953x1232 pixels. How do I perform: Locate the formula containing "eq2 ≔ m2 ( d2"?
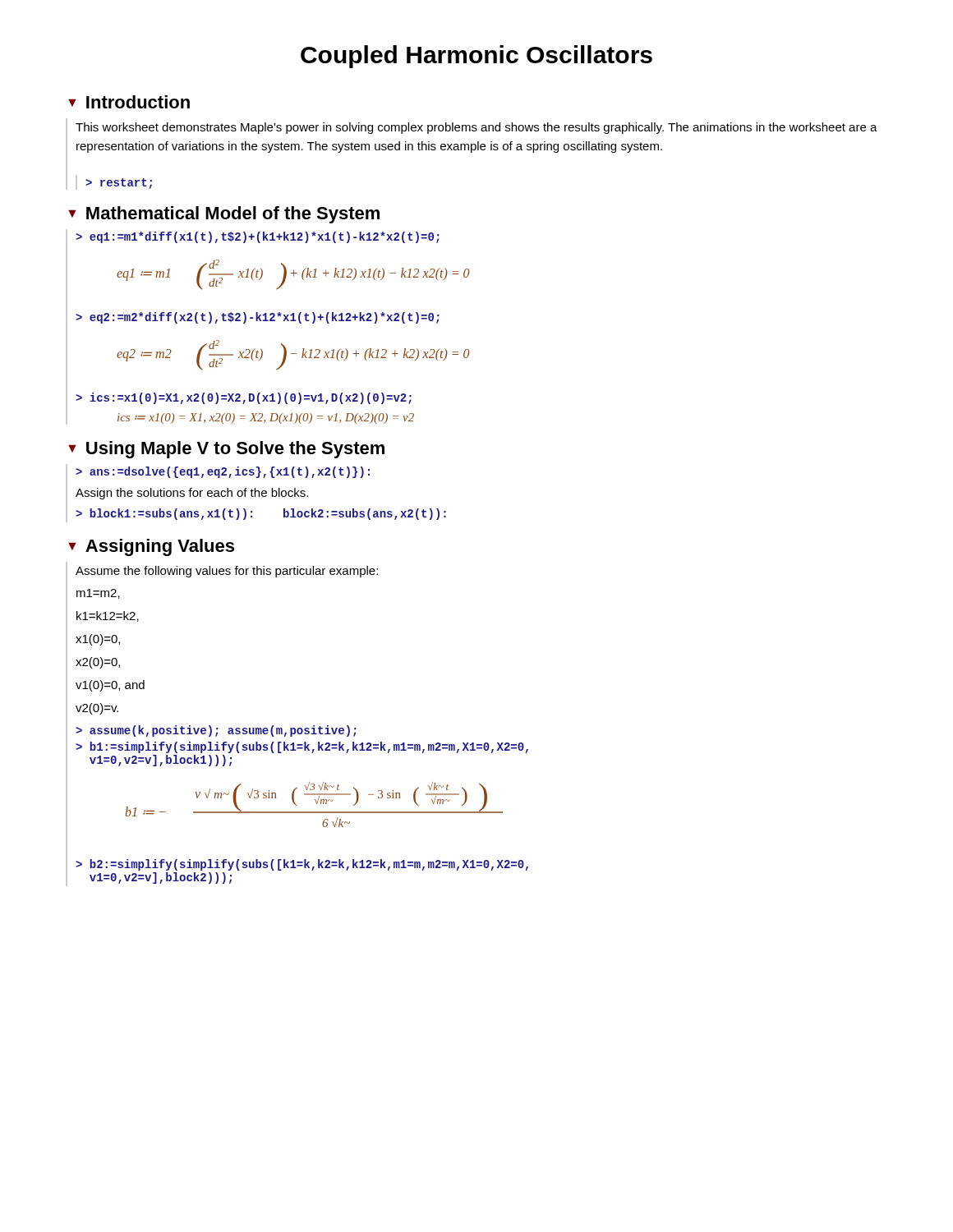coord(351,354)
